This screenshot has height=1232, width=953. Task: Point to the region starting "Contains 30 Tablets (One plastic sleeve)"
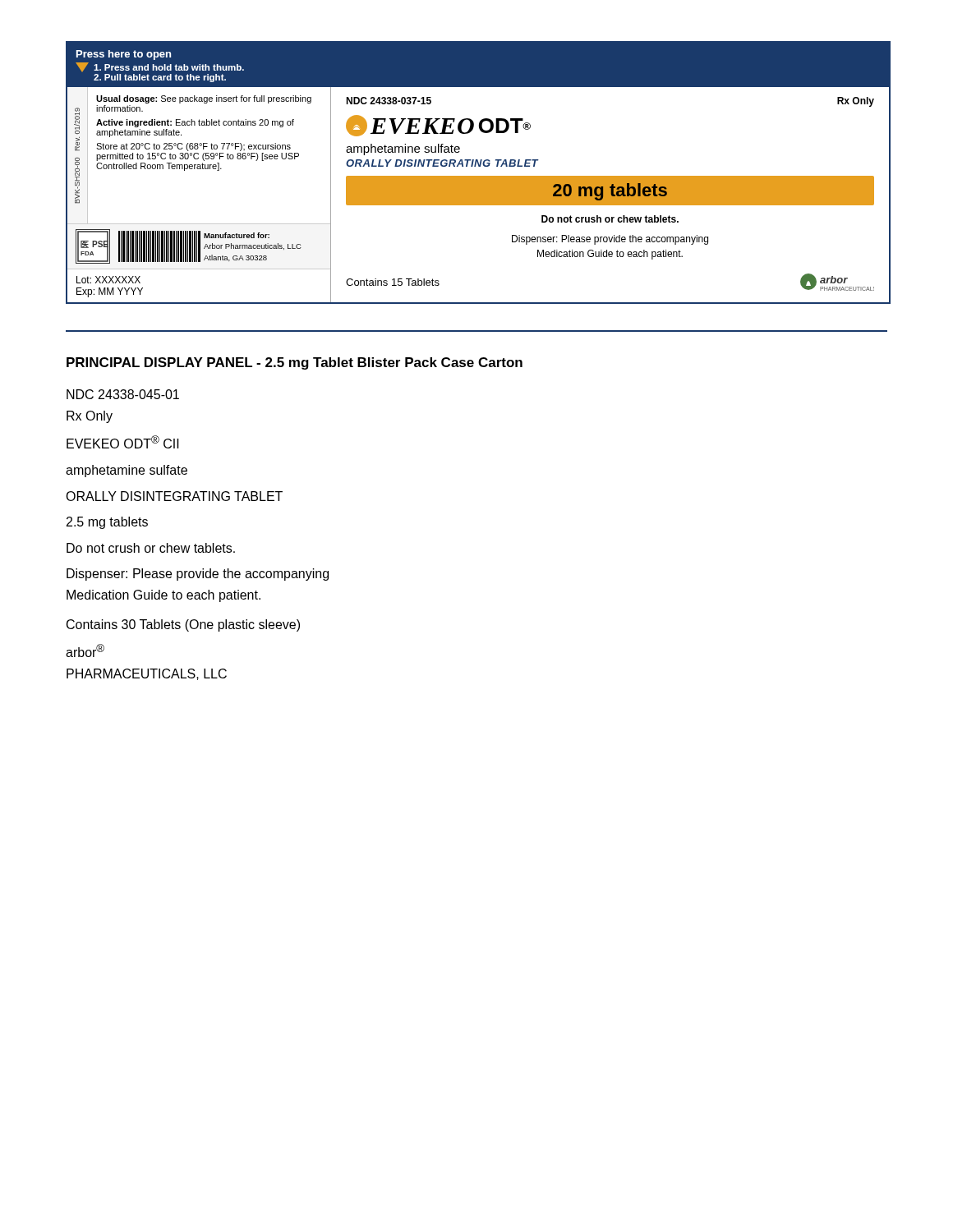point(183,624)
